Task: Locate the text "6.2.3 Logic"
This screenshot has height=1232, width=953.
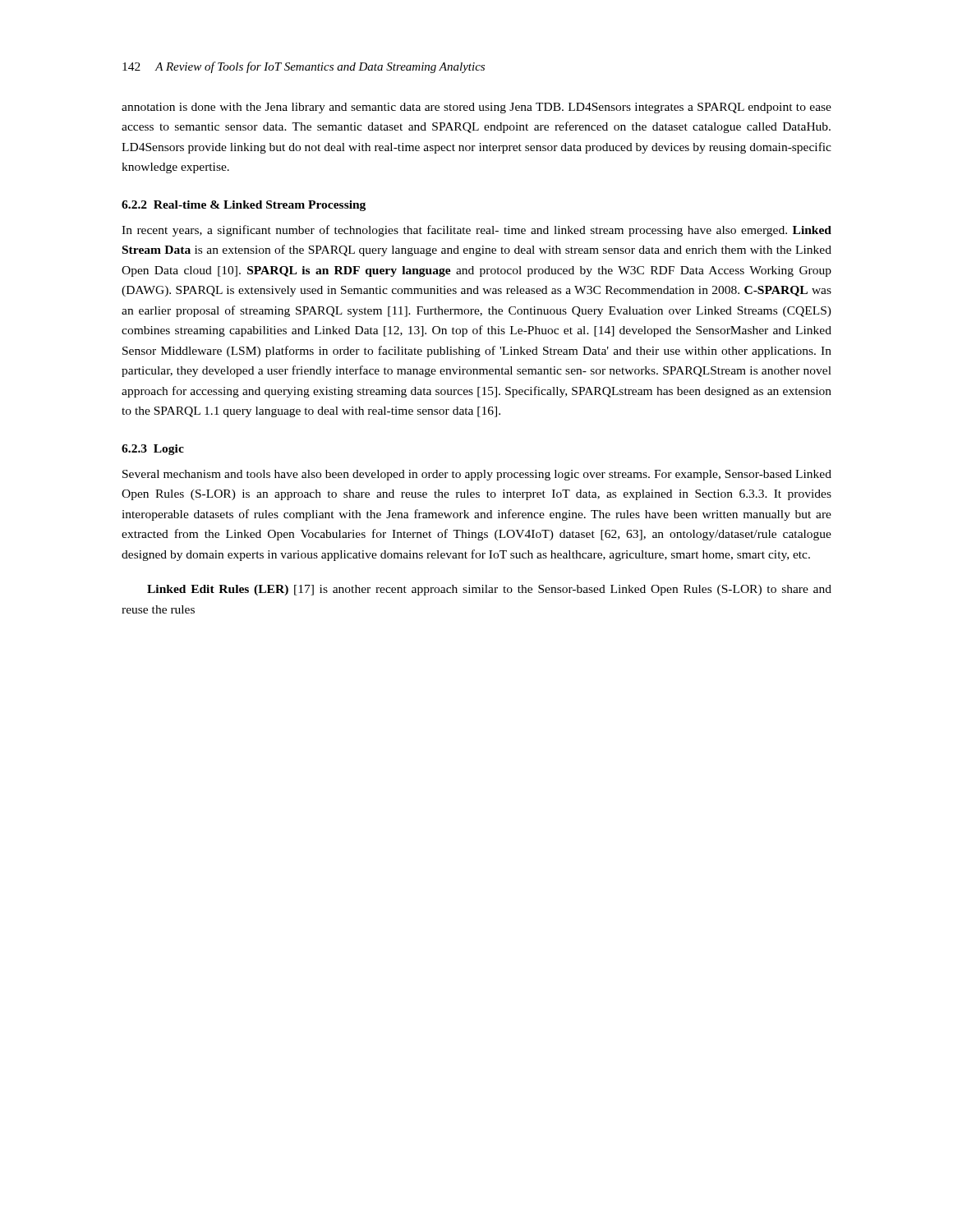Action: 153,448
